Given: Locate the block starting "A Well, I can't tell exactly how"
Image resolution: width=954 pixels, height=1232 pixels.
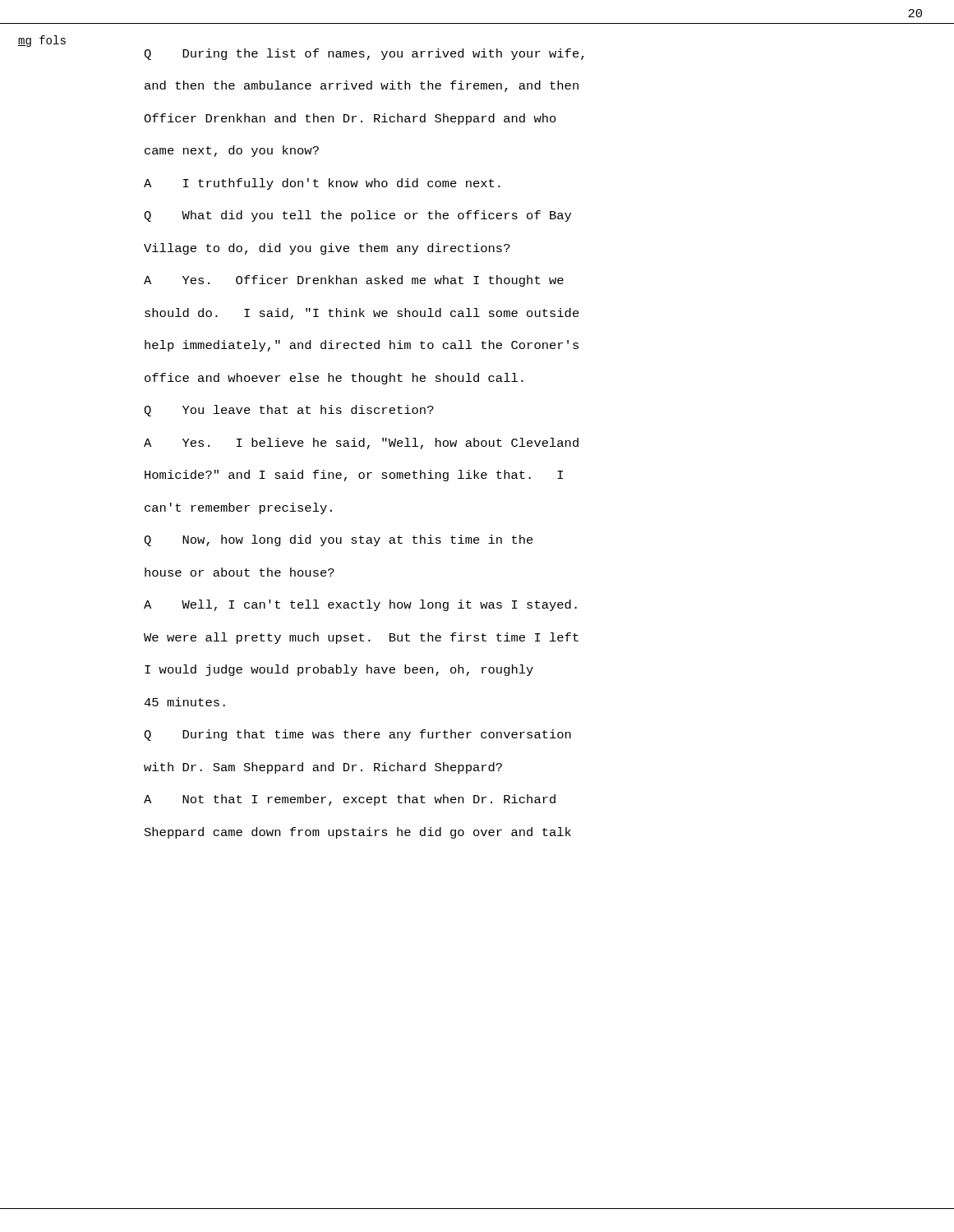Looking at the screenshot, I should click(528, 654).
